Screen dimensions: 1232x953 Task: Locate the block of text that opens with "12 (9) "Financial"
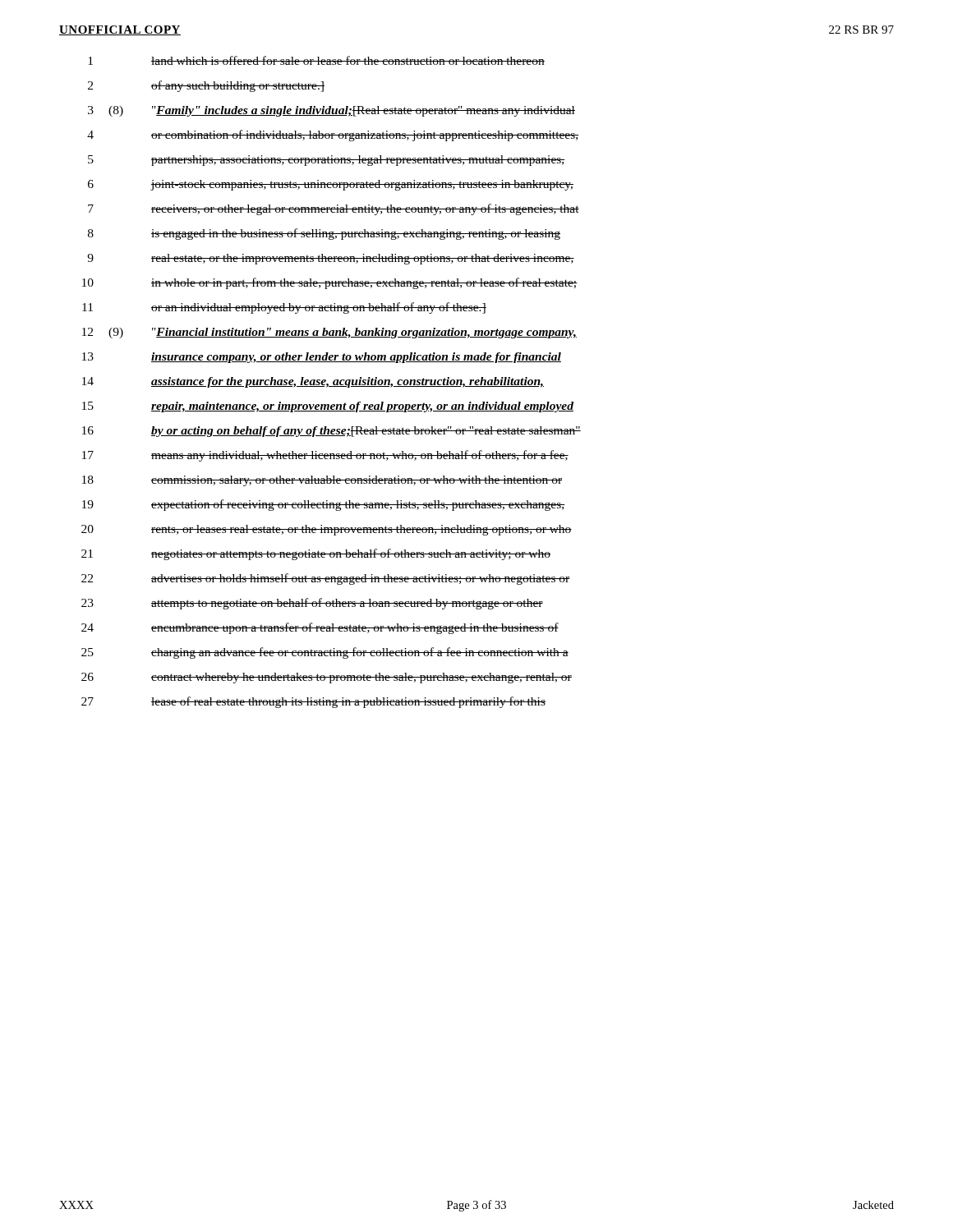point(476,332)
